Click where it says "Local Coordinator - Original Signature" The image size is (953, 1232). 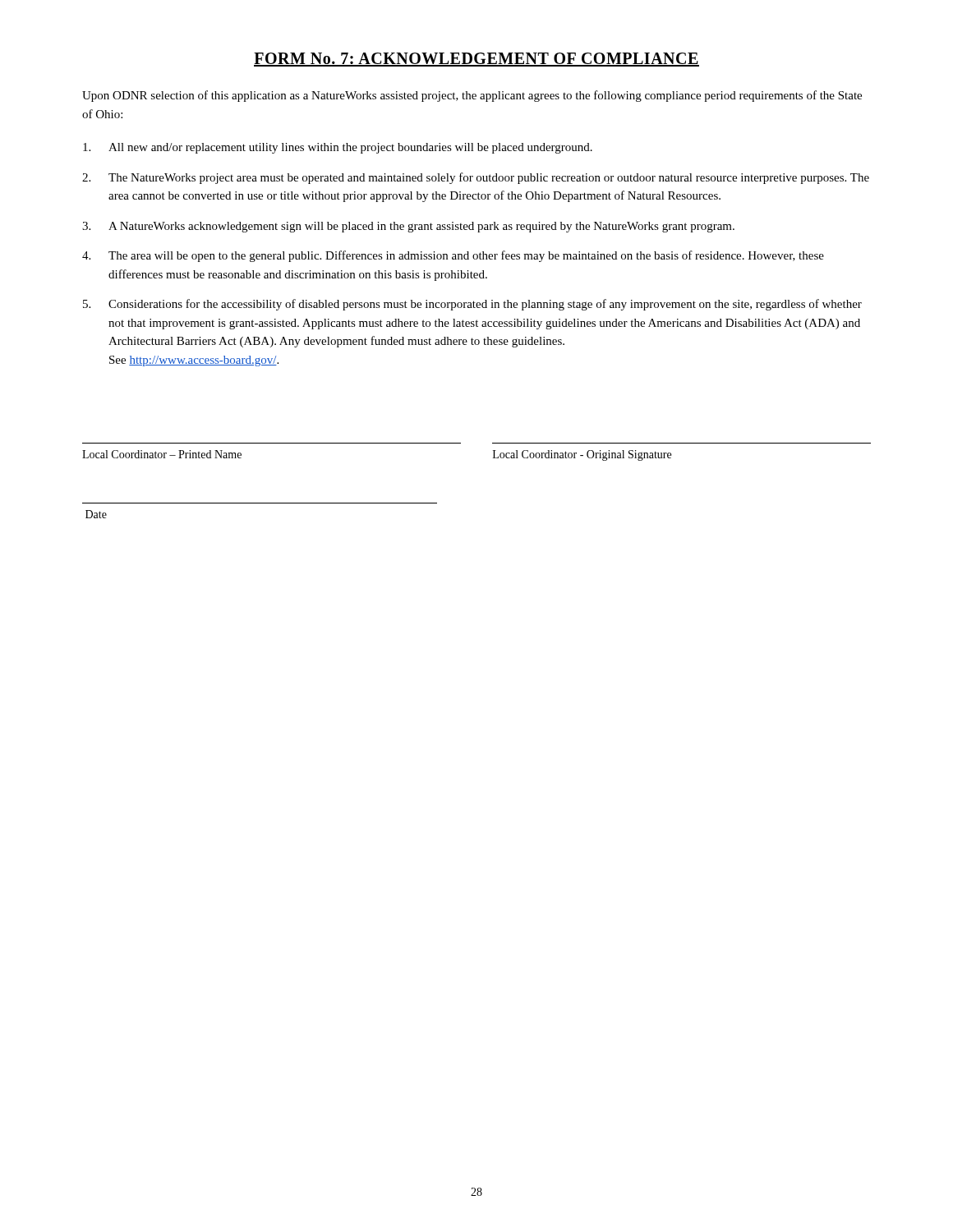[x=582, y=455]
